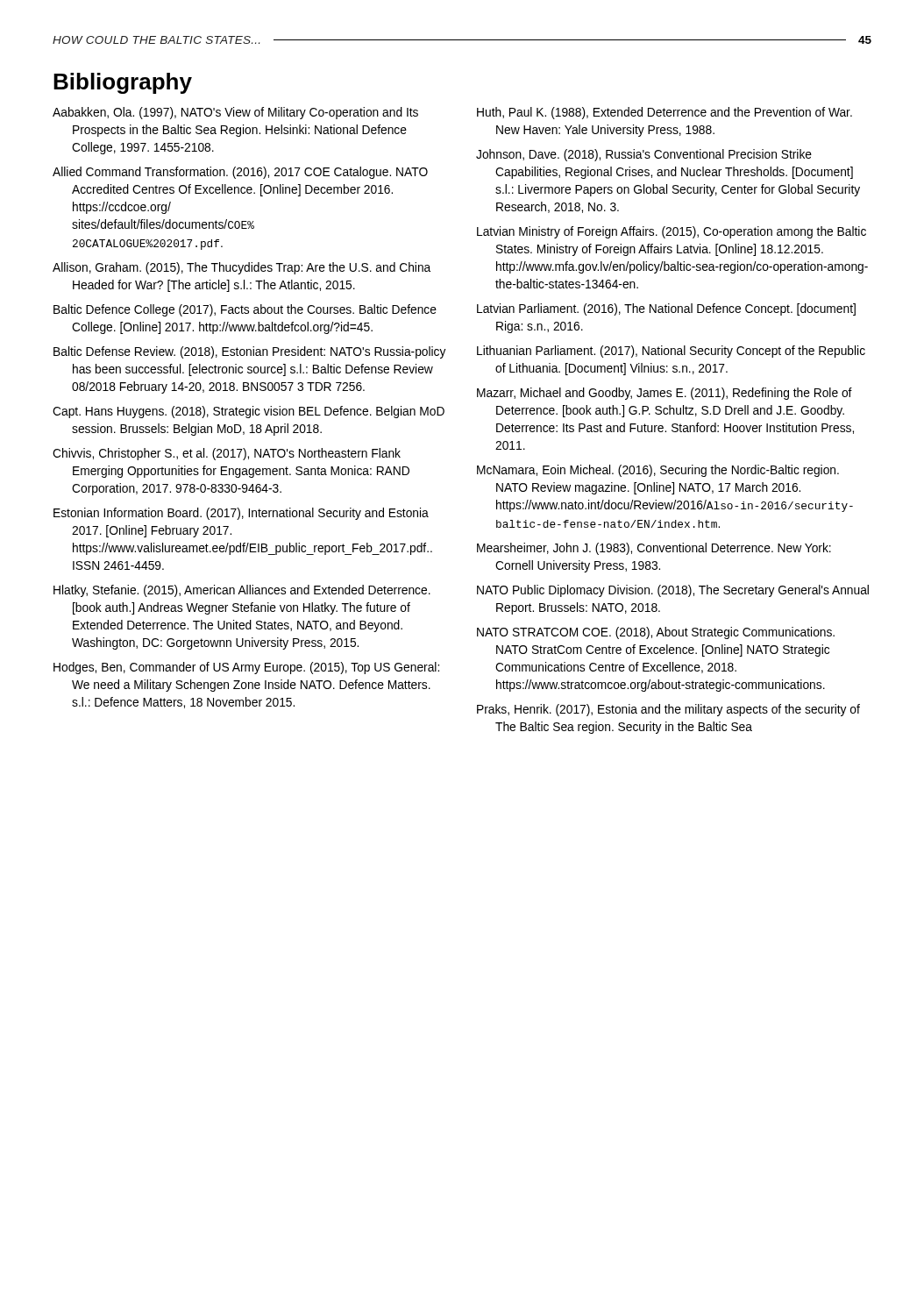Viewport: 924px width, 1315px height.
Task: Navigate to the region starting "McNamara, Eoin Micheal. (2016), Securing the Nordic-Baltic"
Action: (x=665, y=497)
